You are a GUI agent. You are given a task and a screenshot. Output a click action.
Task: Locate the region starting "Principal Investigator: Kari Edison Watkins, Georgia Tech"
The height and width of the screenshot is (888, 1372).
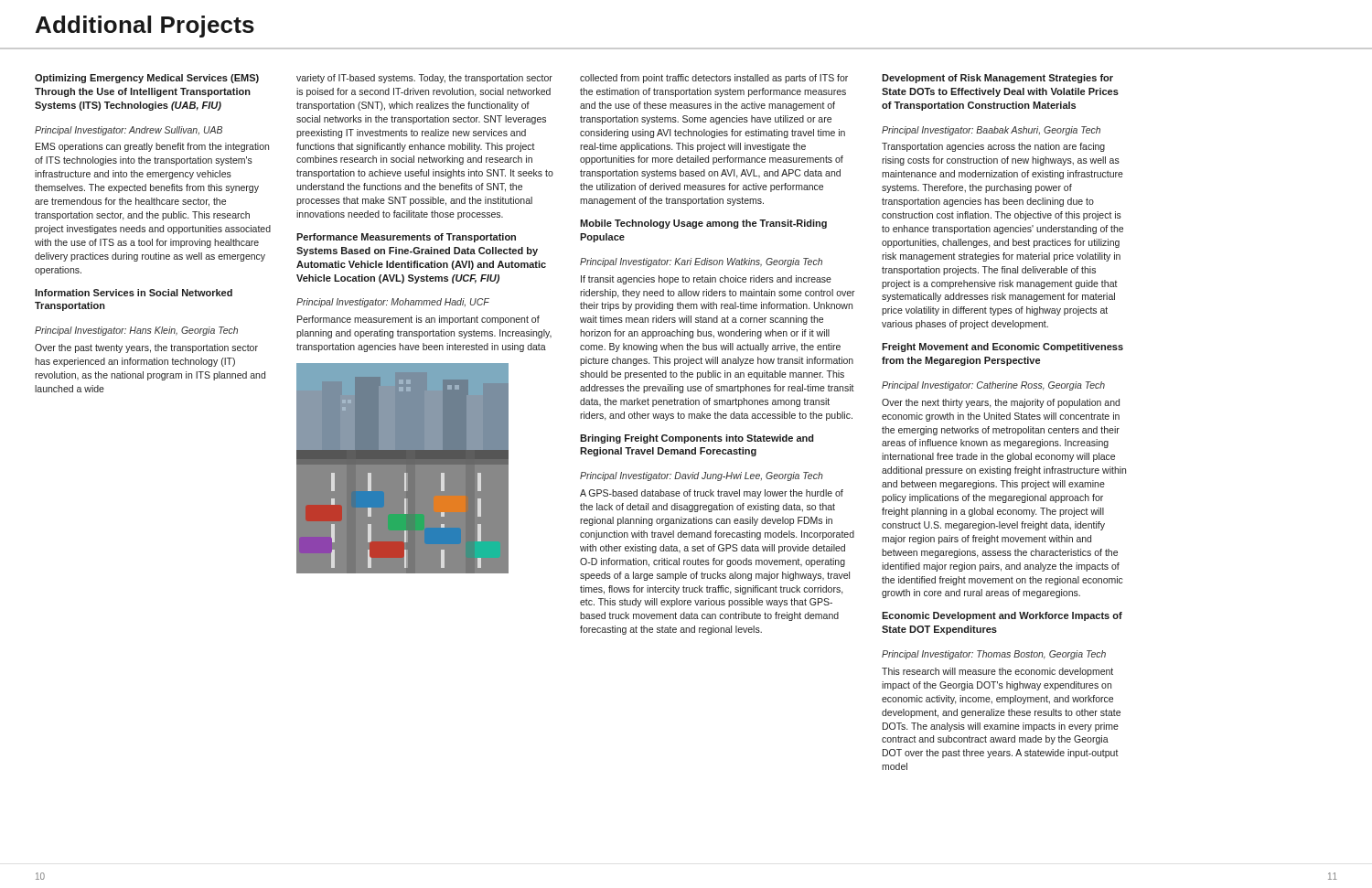[701, 261]
